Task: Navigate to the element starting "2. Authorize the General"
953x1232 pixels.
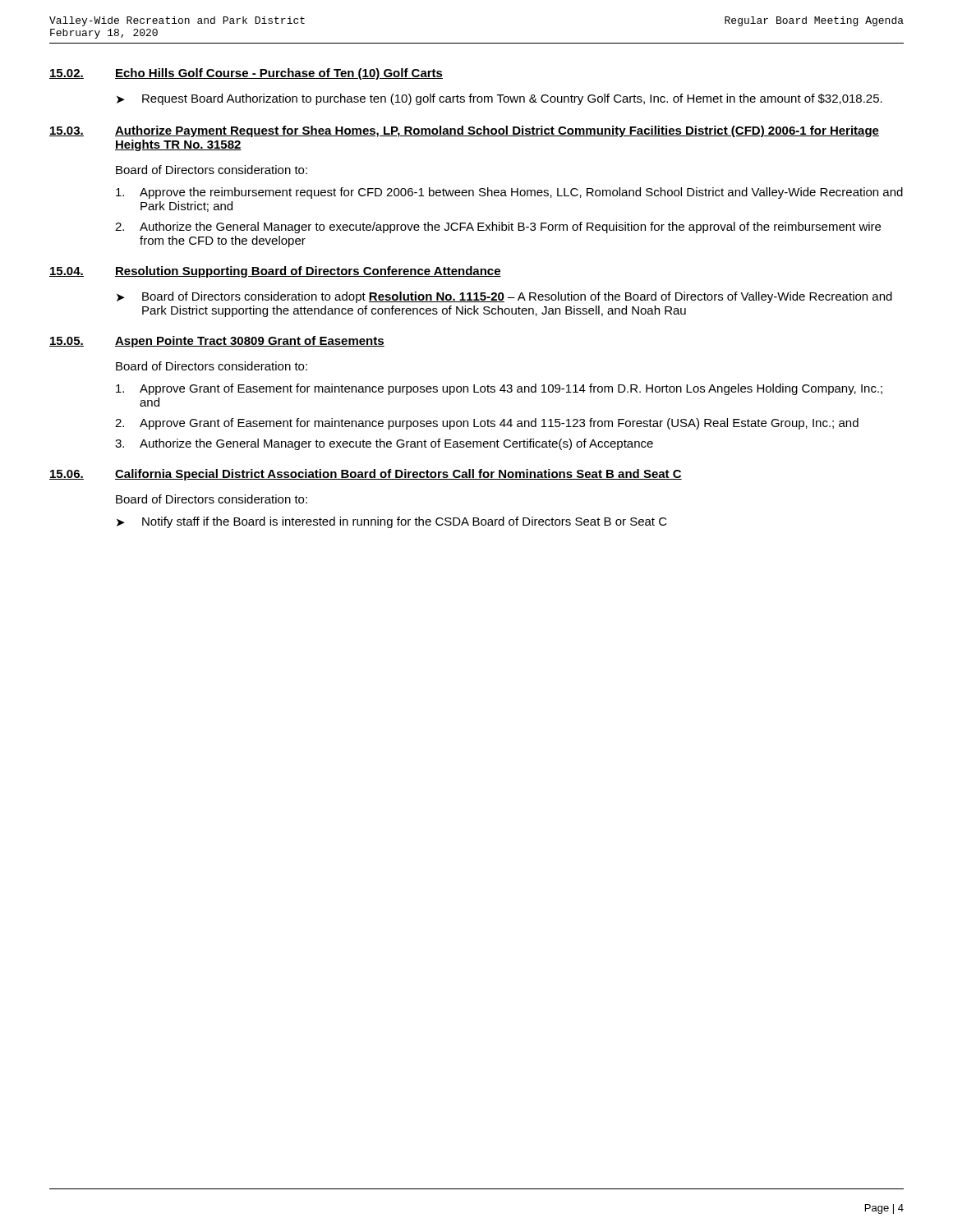Action: coord(509,233)
